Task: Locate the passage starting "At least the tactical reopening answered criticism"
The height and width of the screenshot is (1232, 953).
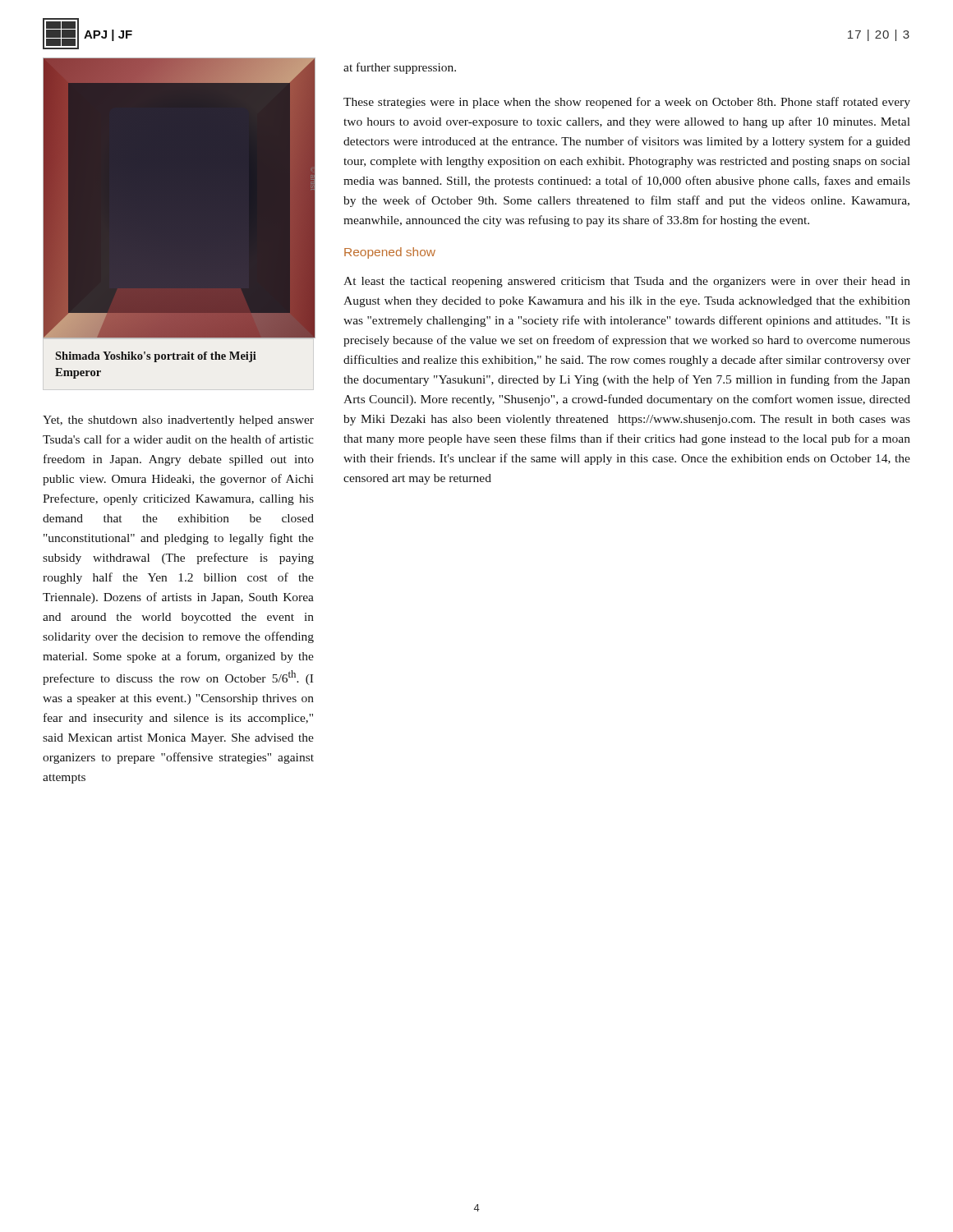Action: [x=627, y=379]
